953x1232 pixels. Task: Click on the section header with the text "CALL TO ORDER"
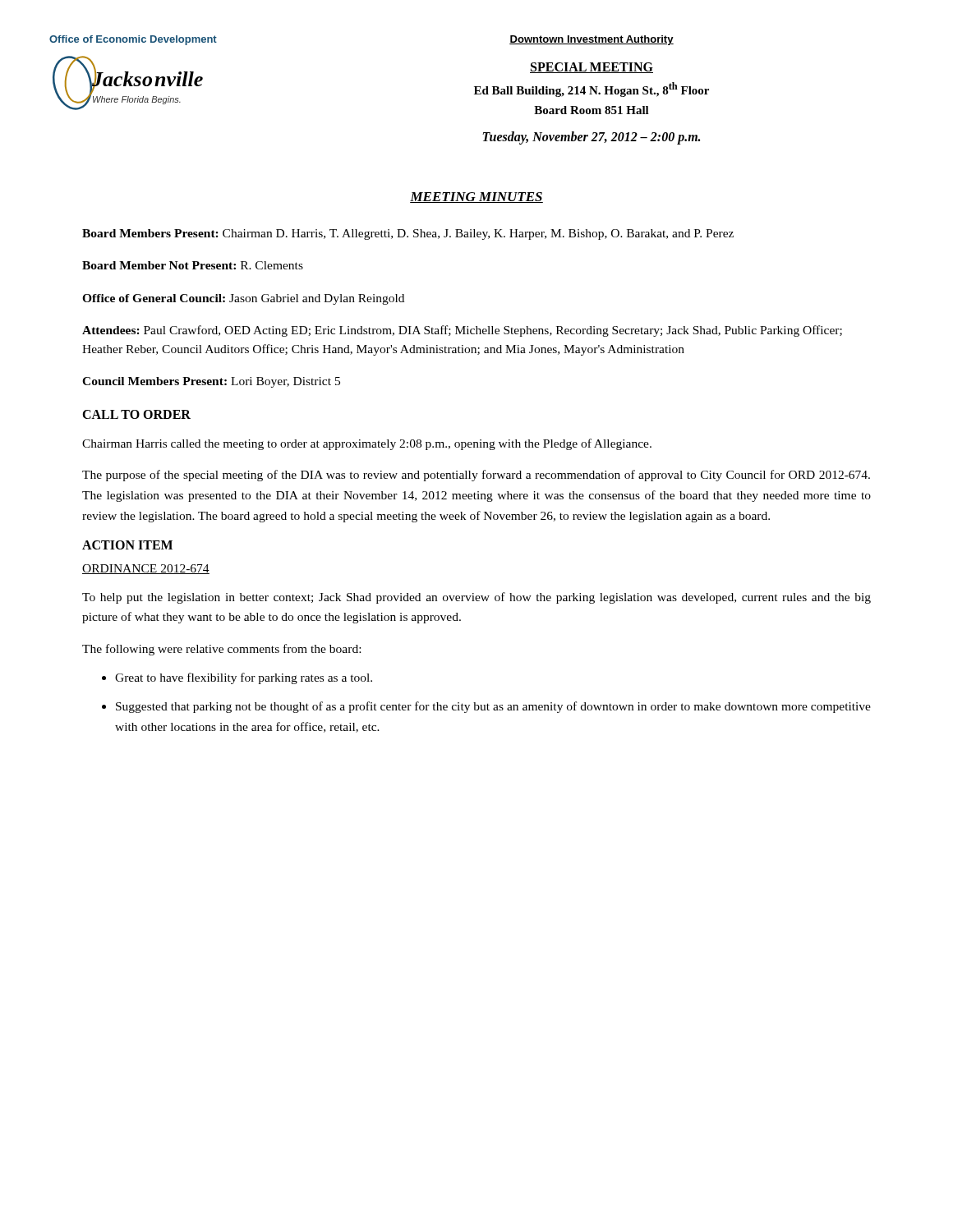(x=136, y=414)
